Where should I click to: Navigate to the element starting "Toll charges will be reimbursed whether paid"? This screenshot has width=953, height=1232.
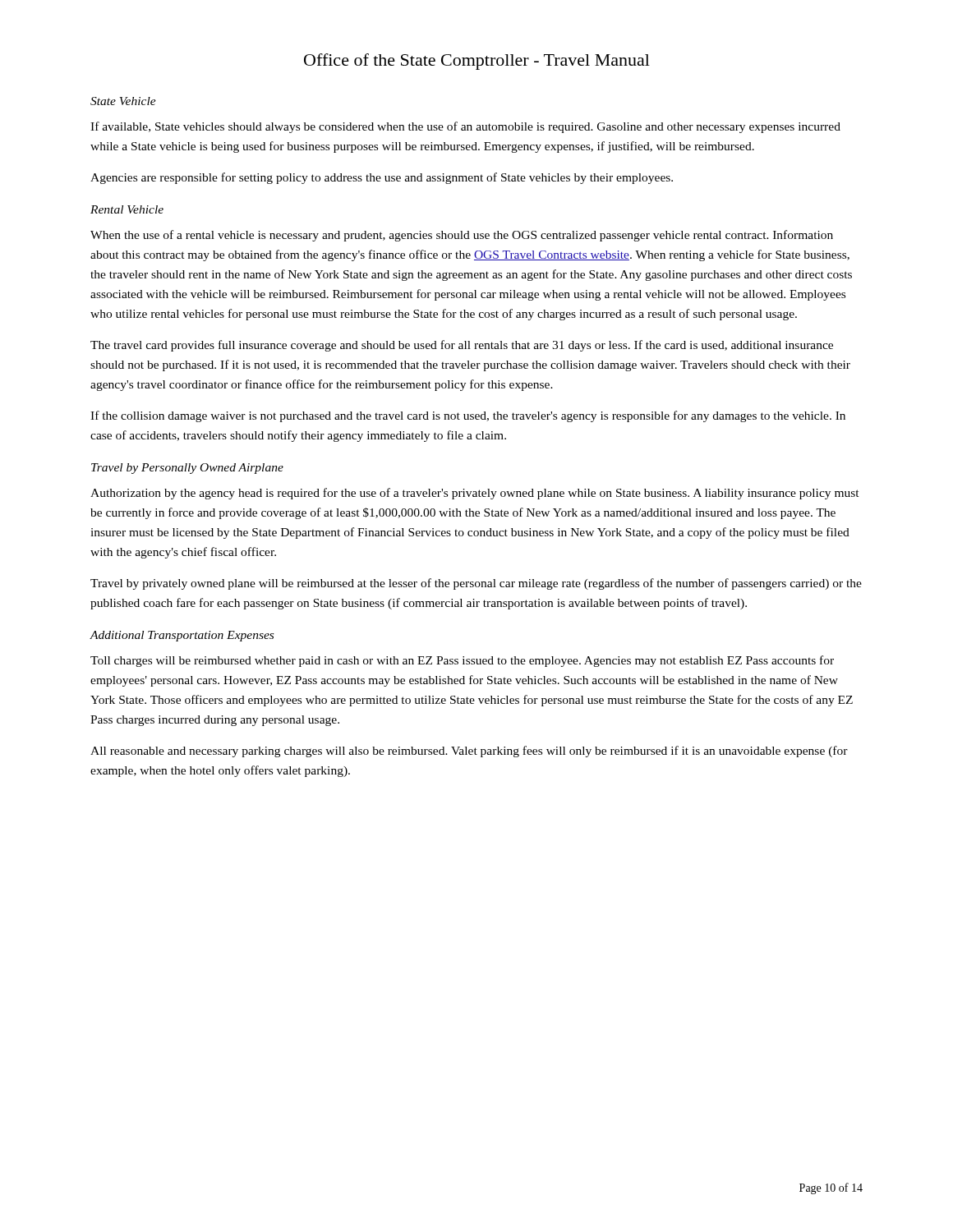[472, 690]
